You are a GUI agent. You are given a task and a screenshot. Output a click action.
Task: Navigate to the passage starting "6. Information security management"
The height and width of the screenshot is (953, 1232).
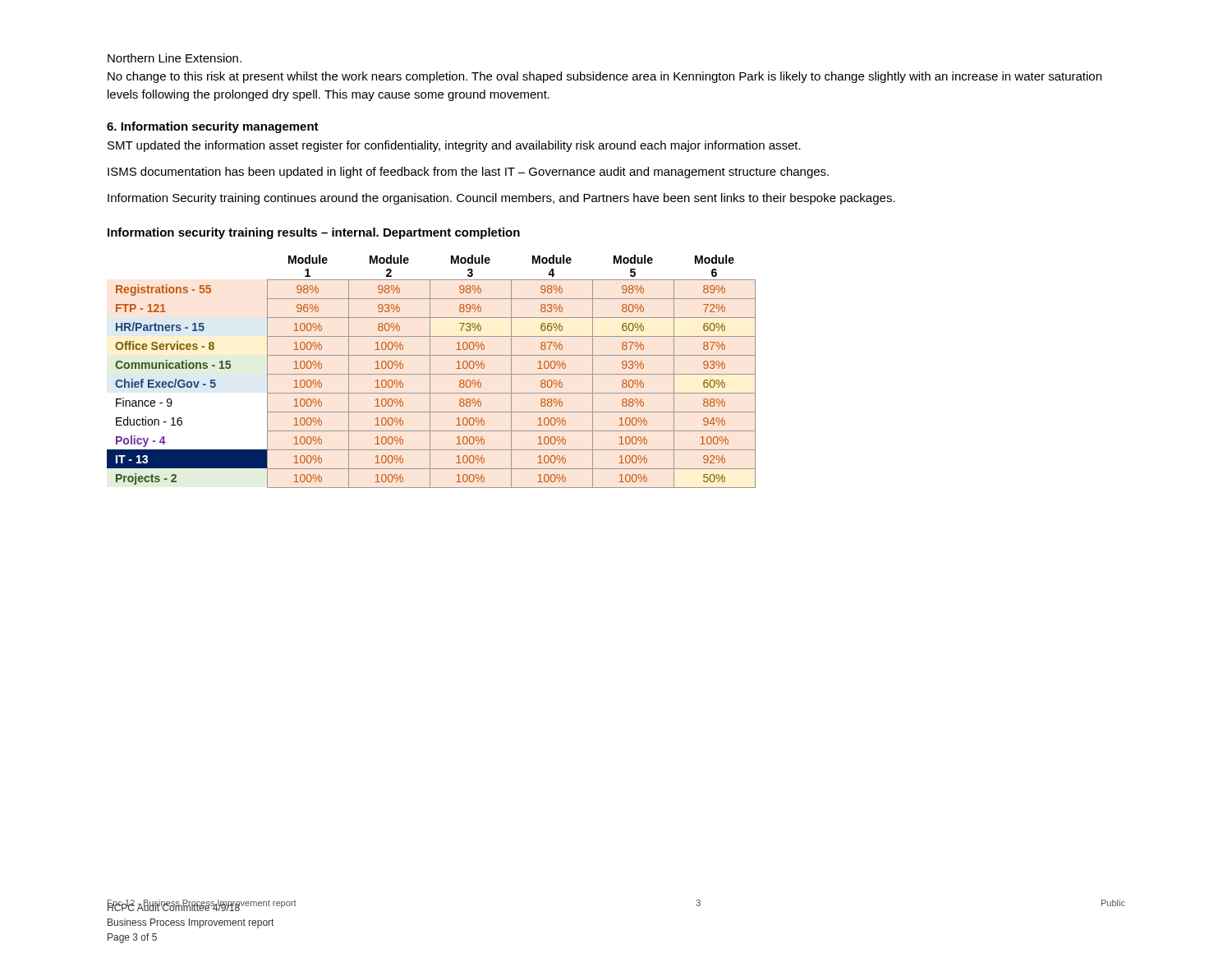(x=213, y=126)
